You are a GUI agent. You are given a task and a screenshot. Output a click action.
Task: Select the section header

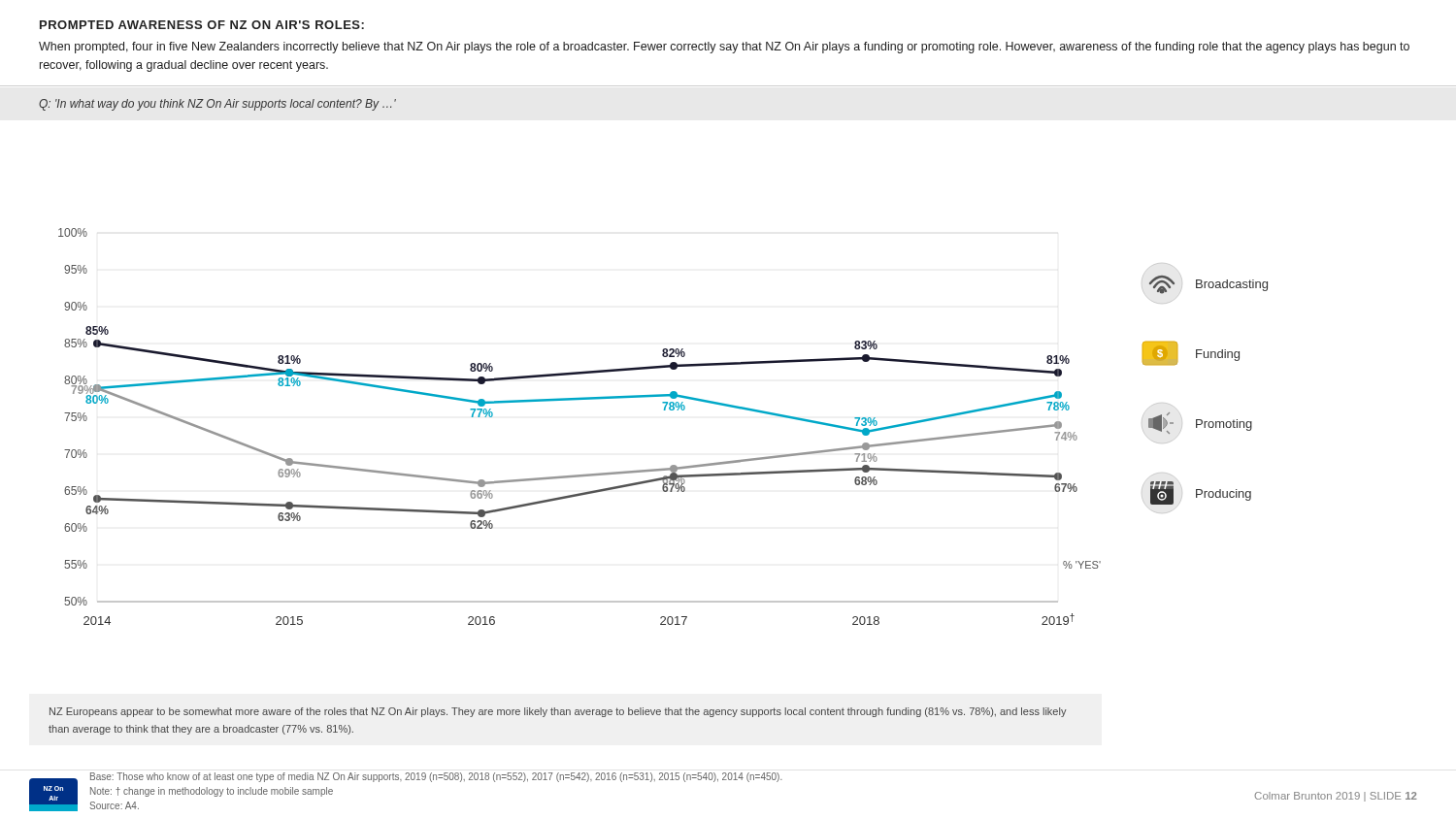(728, 46)
